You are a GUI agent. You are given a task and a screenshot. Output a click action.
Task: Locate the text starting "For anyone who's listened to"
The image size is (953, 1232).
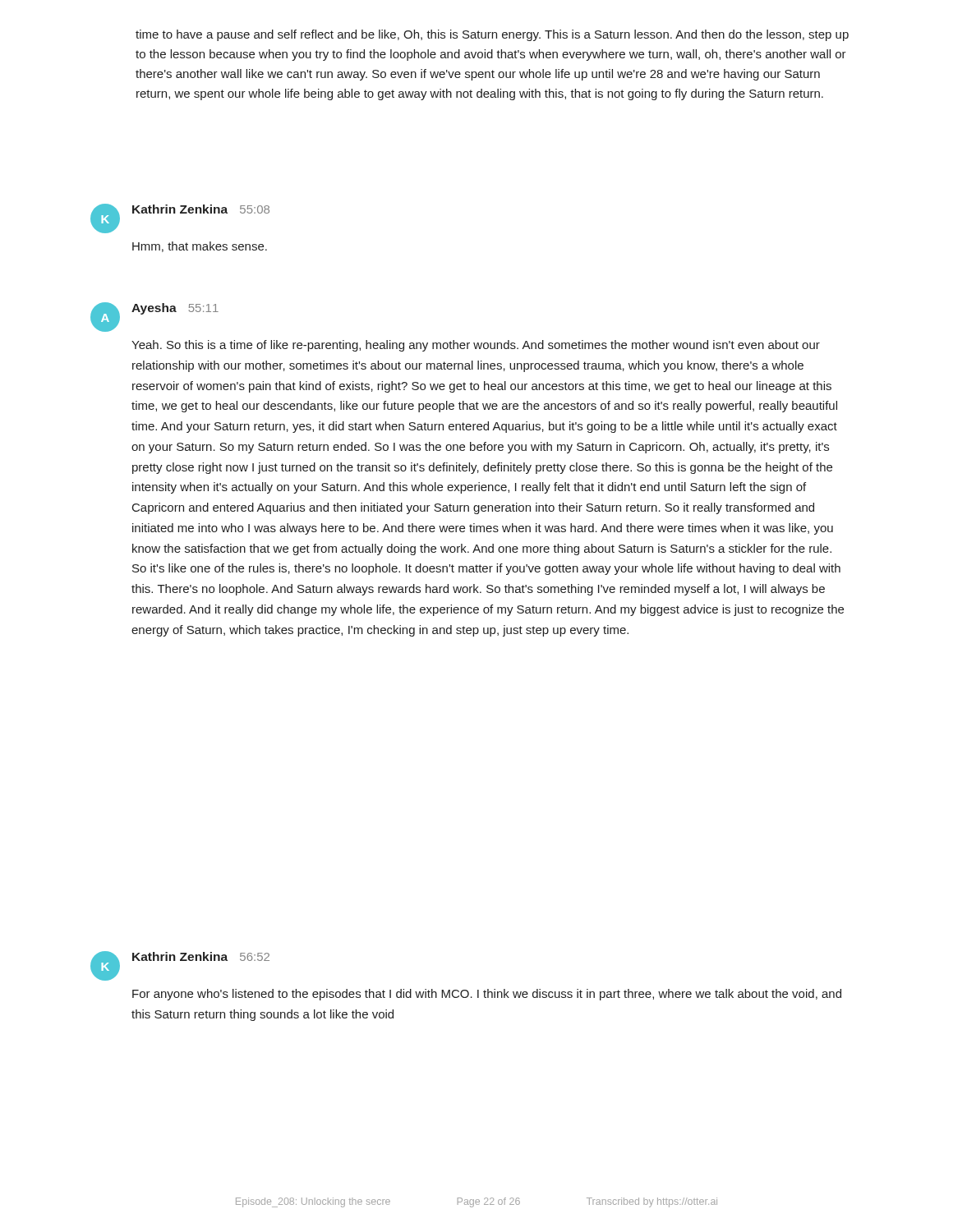coord(487,1004)
